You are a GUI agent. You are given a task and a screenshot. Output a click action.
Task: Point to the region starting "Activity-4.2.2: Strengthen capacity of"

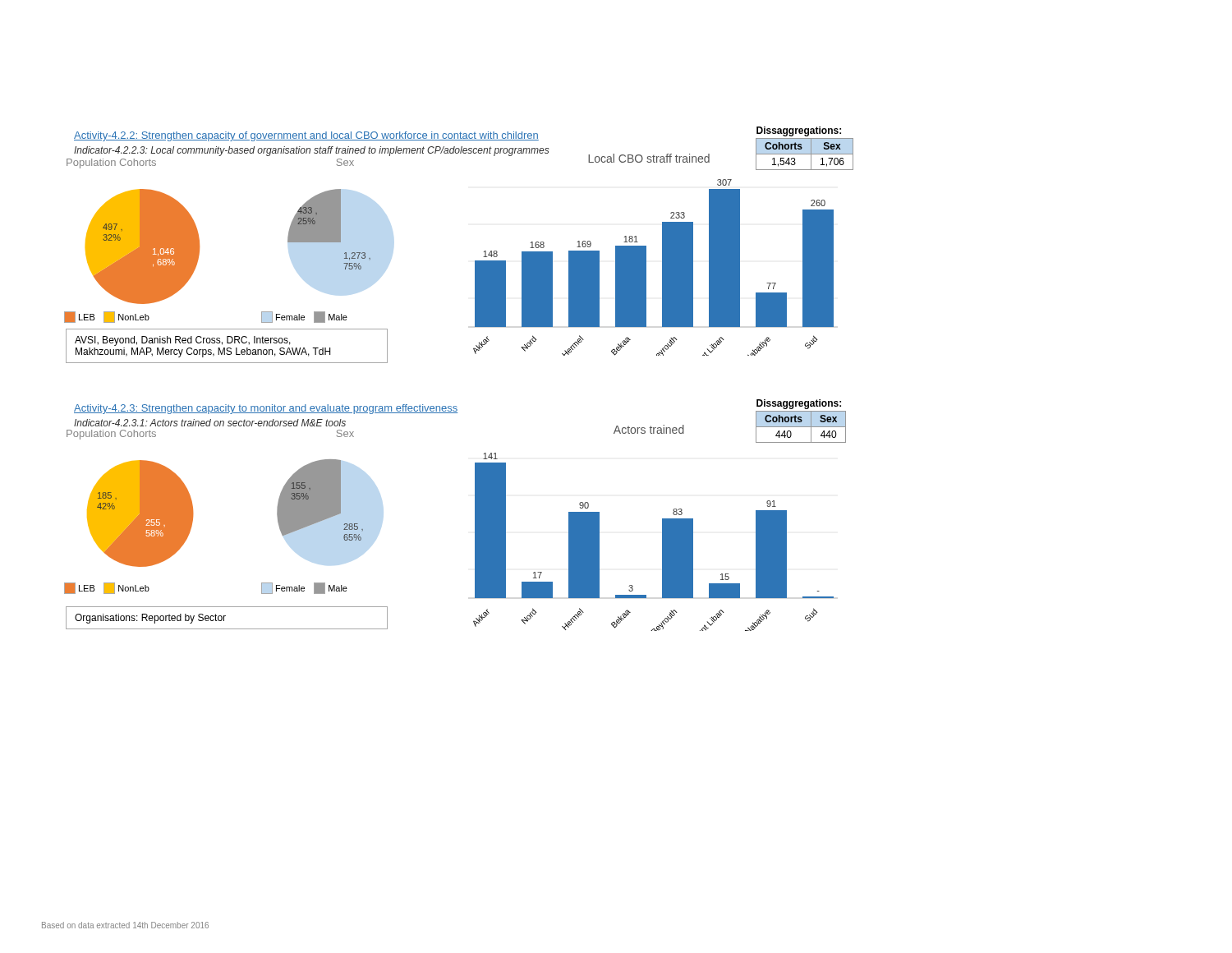tap(306, 135)
